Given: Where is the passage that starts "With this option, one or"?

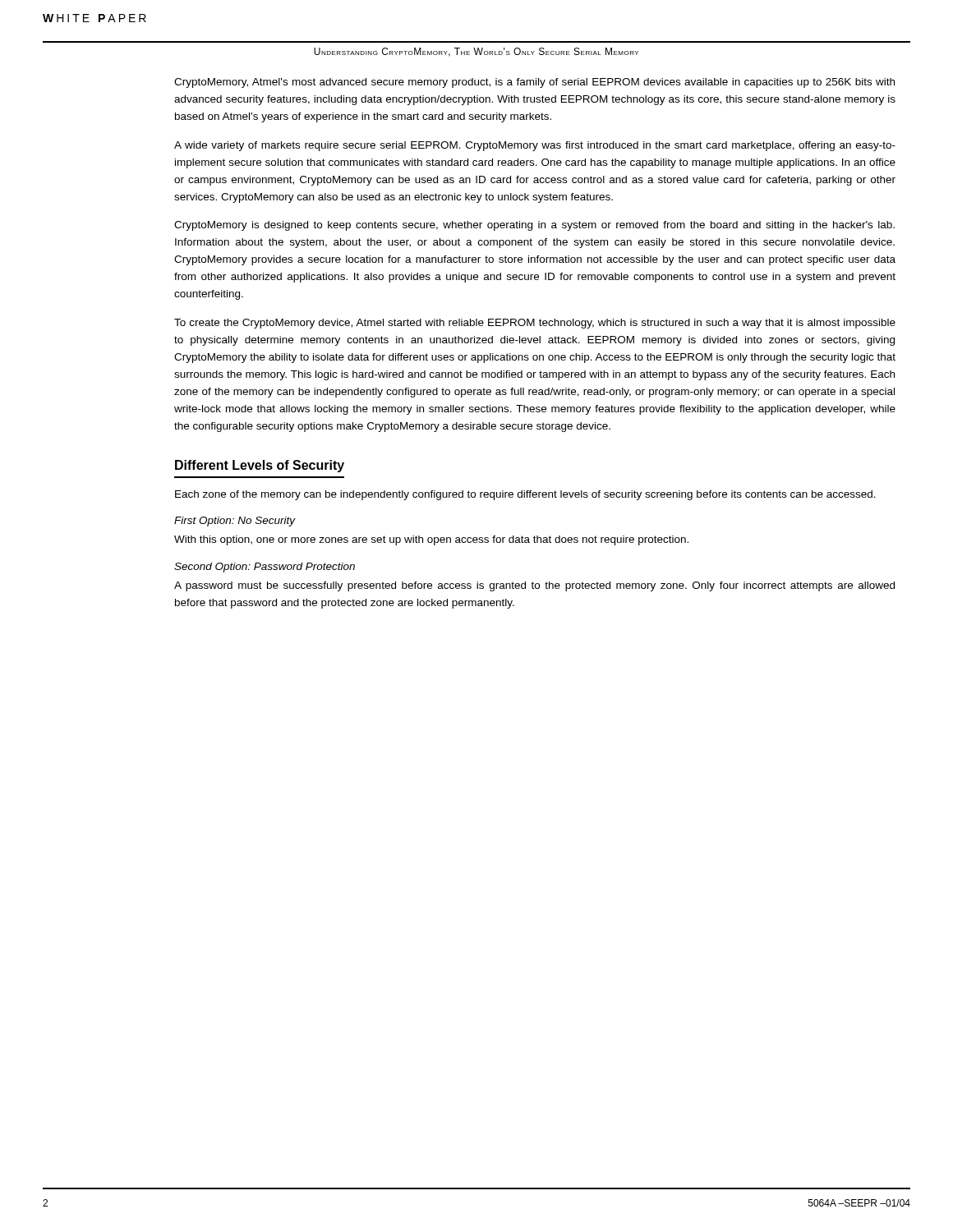Looking at the screenshot, I should coord(432,540).
